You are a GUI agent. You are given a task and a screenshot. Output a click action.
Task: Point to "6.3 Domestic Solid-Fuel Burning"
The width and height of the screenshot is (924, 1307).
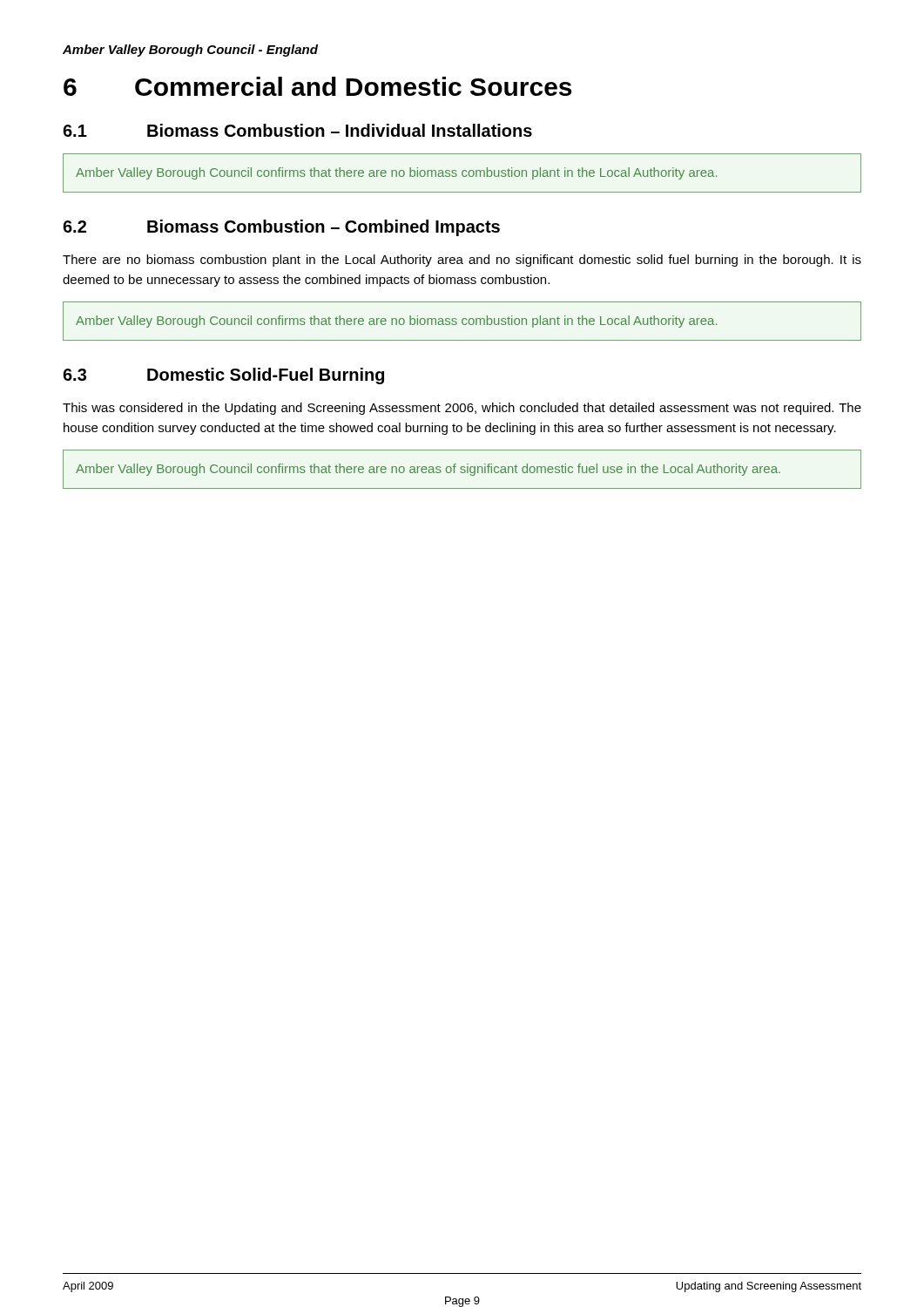tap(224, 375)
